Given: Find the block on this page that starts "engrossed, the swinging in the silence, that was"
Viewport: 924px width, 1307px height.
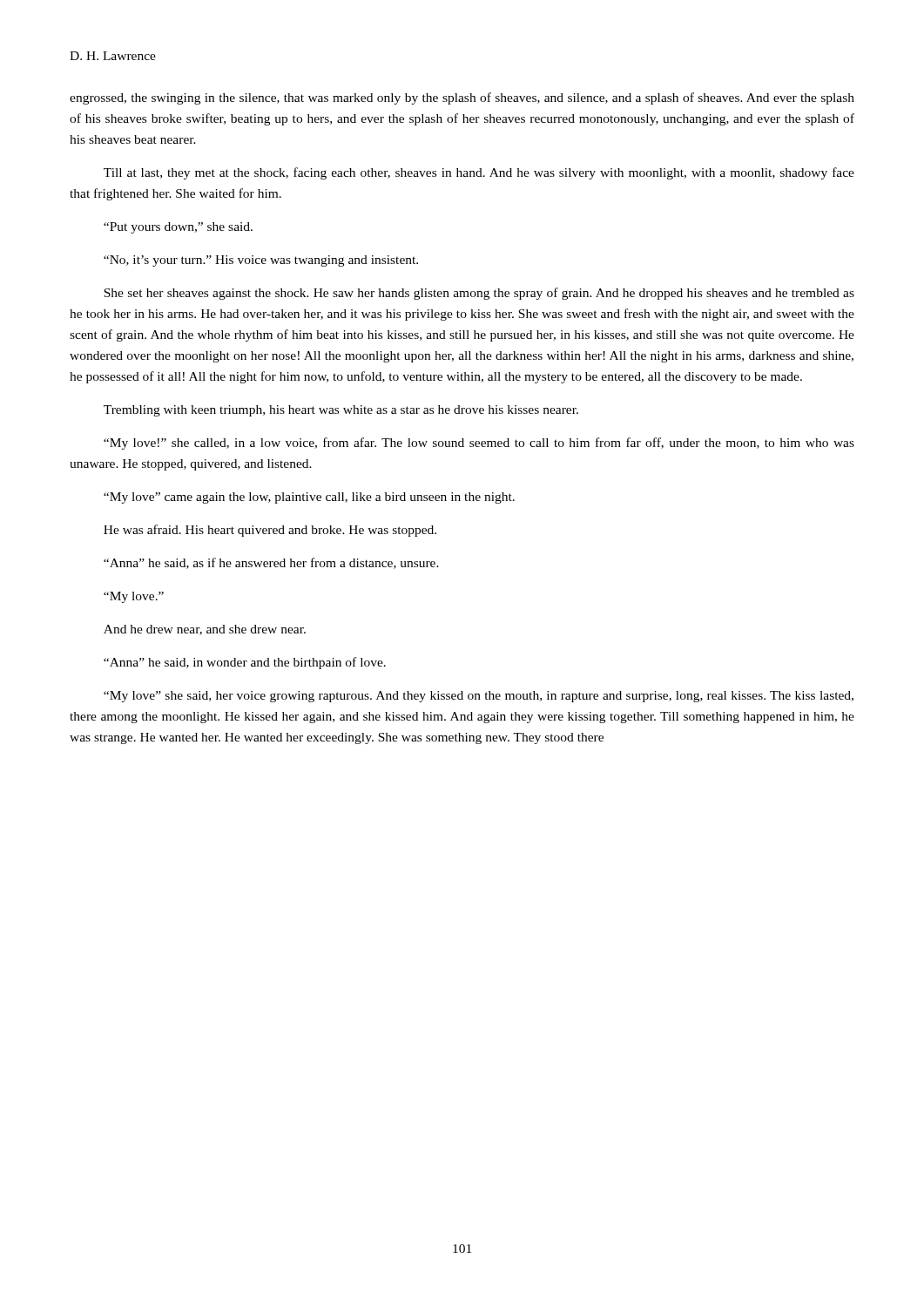Looking at the screenshot, I should pyautogui.click(x=462, y=118).
